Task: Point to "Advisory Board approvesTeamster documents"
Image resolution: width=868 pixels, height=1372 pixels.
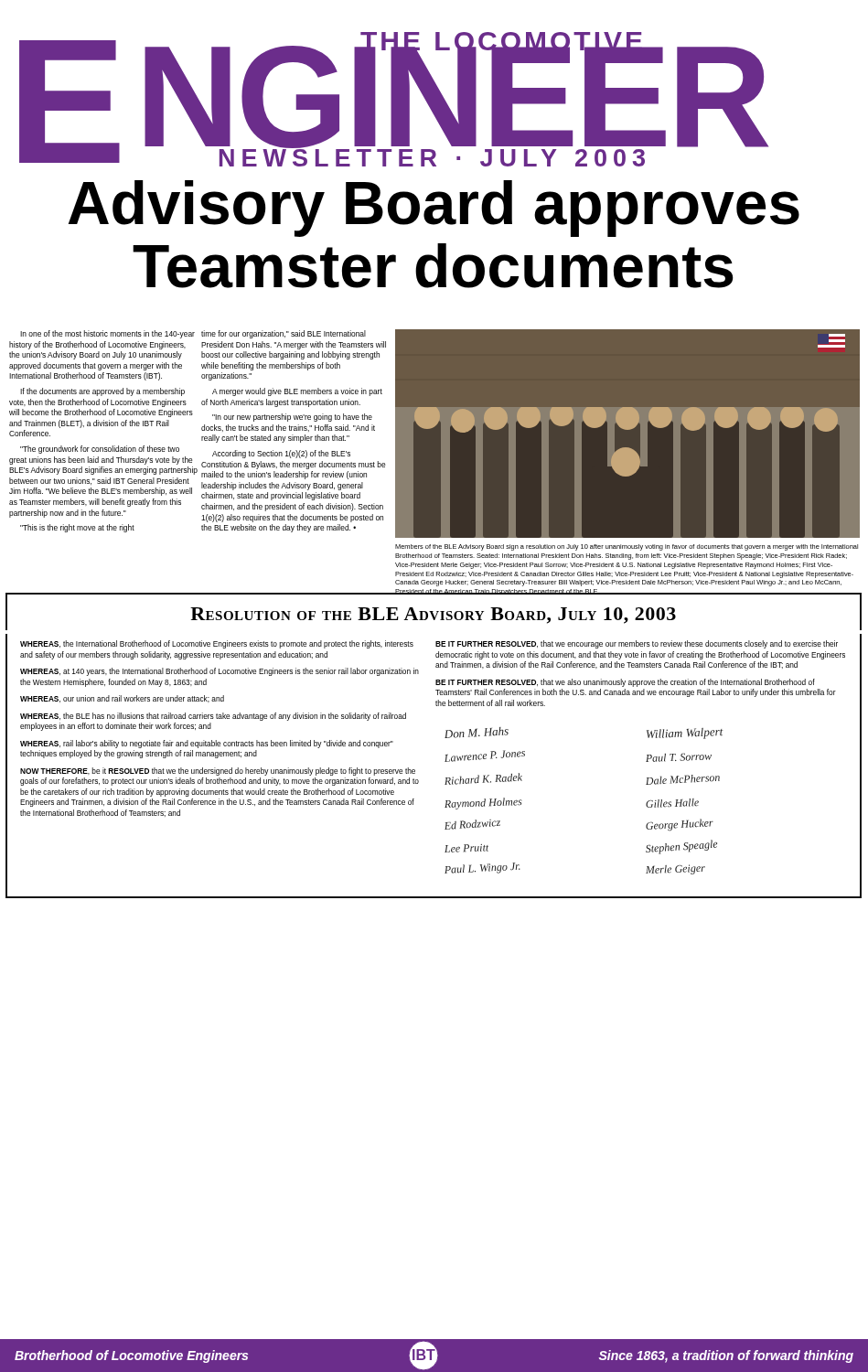Action: [x=434, y=235]
